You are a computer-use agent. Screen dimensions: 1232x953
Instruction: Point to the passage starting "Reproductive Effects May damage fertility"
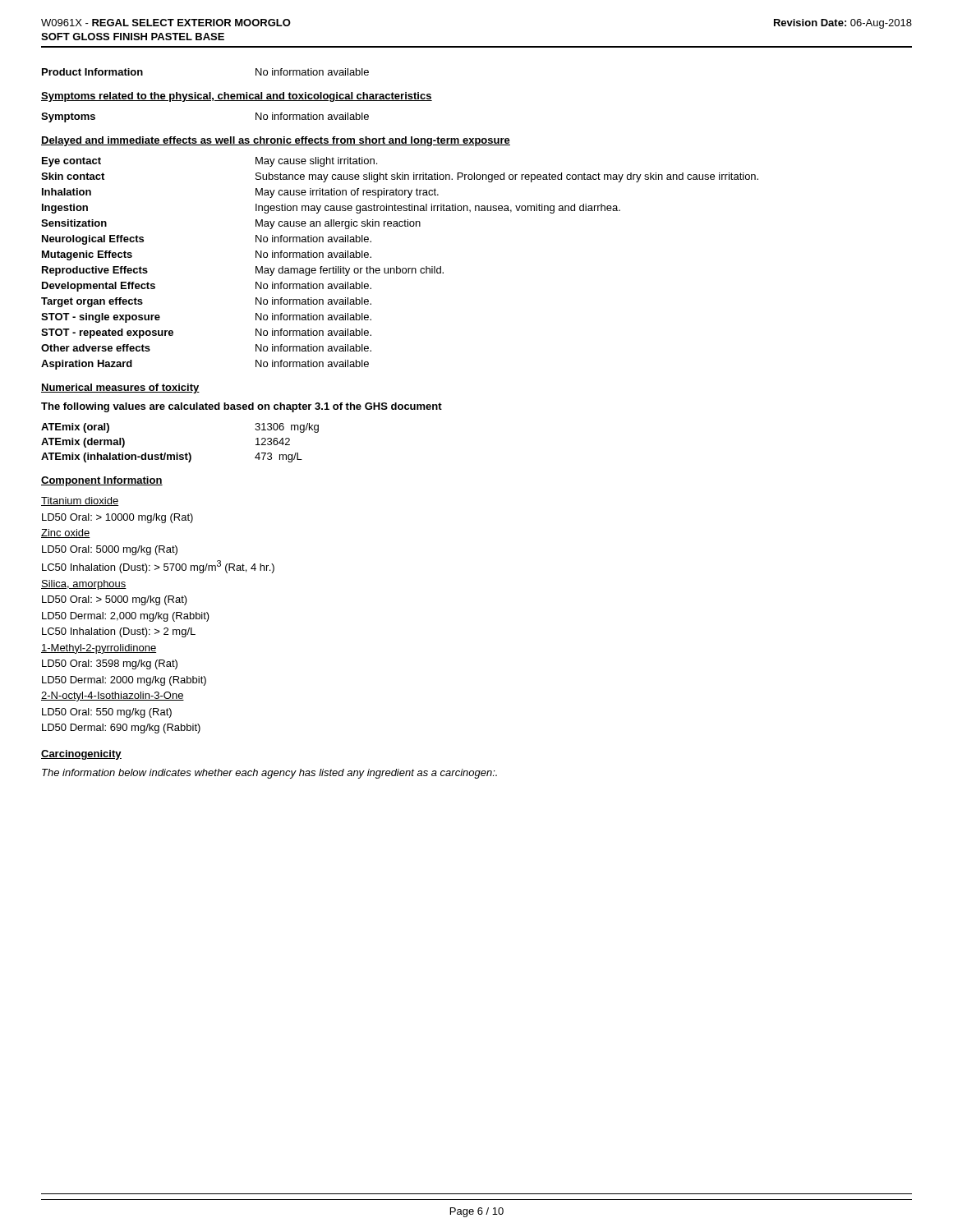[92, 271]
